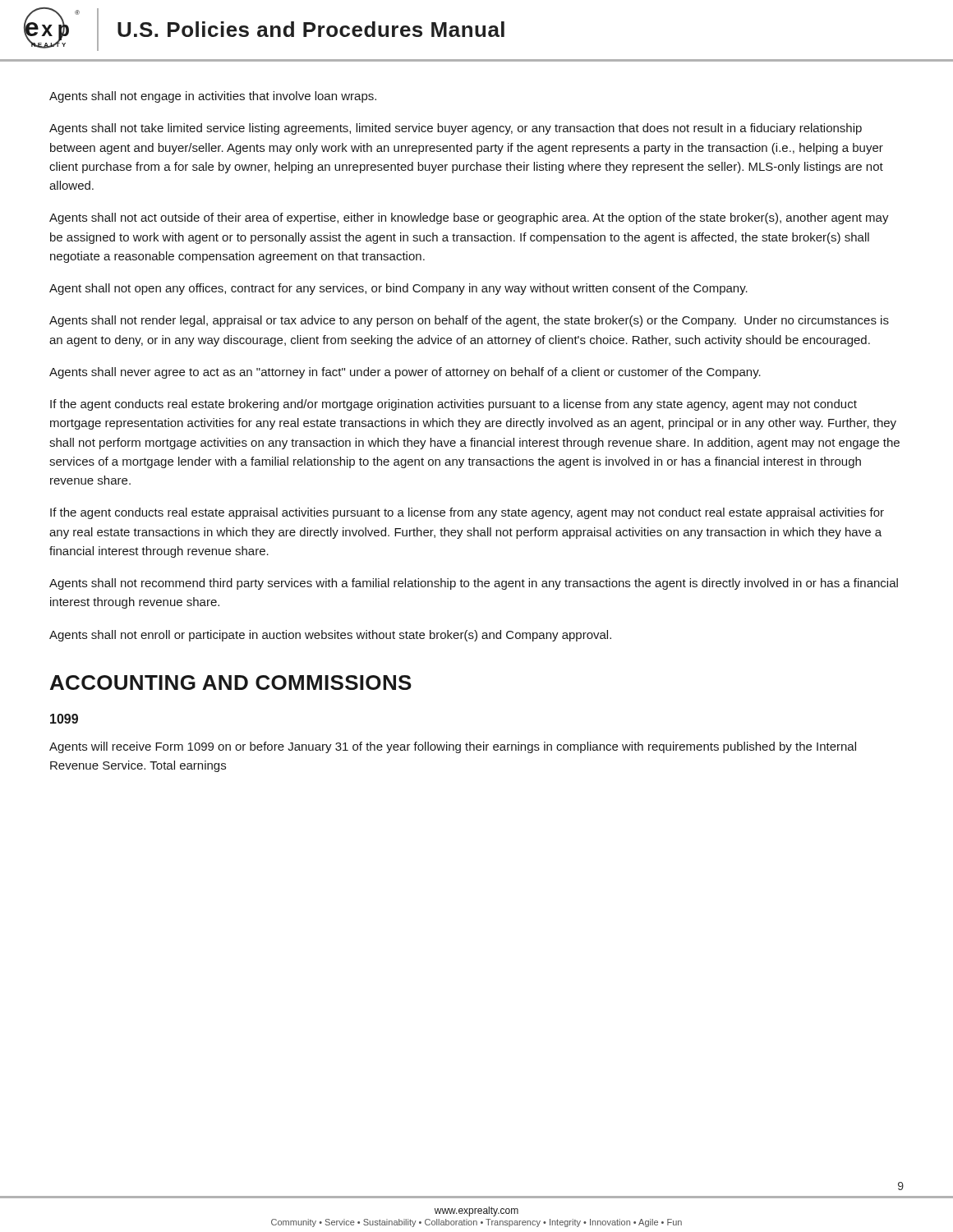953x1232 pixels.
Task: Navigate to the text block starting "Agents shall not take limited service listing agreements,"
Action: pos(466,157)
